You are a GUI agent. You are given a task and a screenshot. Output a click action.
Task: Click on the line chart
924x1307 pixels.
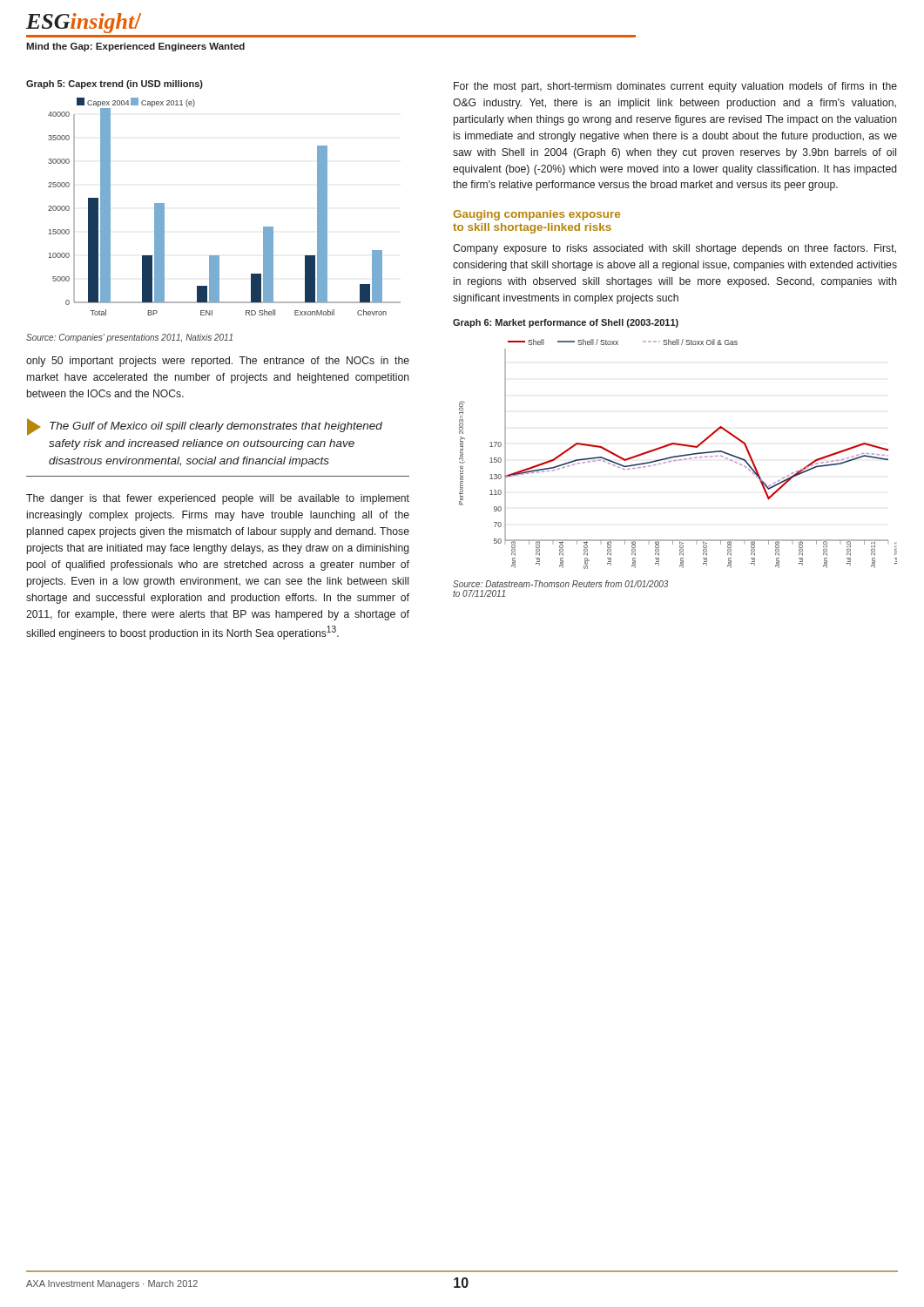pyautogui.click(x=675, y=454)
